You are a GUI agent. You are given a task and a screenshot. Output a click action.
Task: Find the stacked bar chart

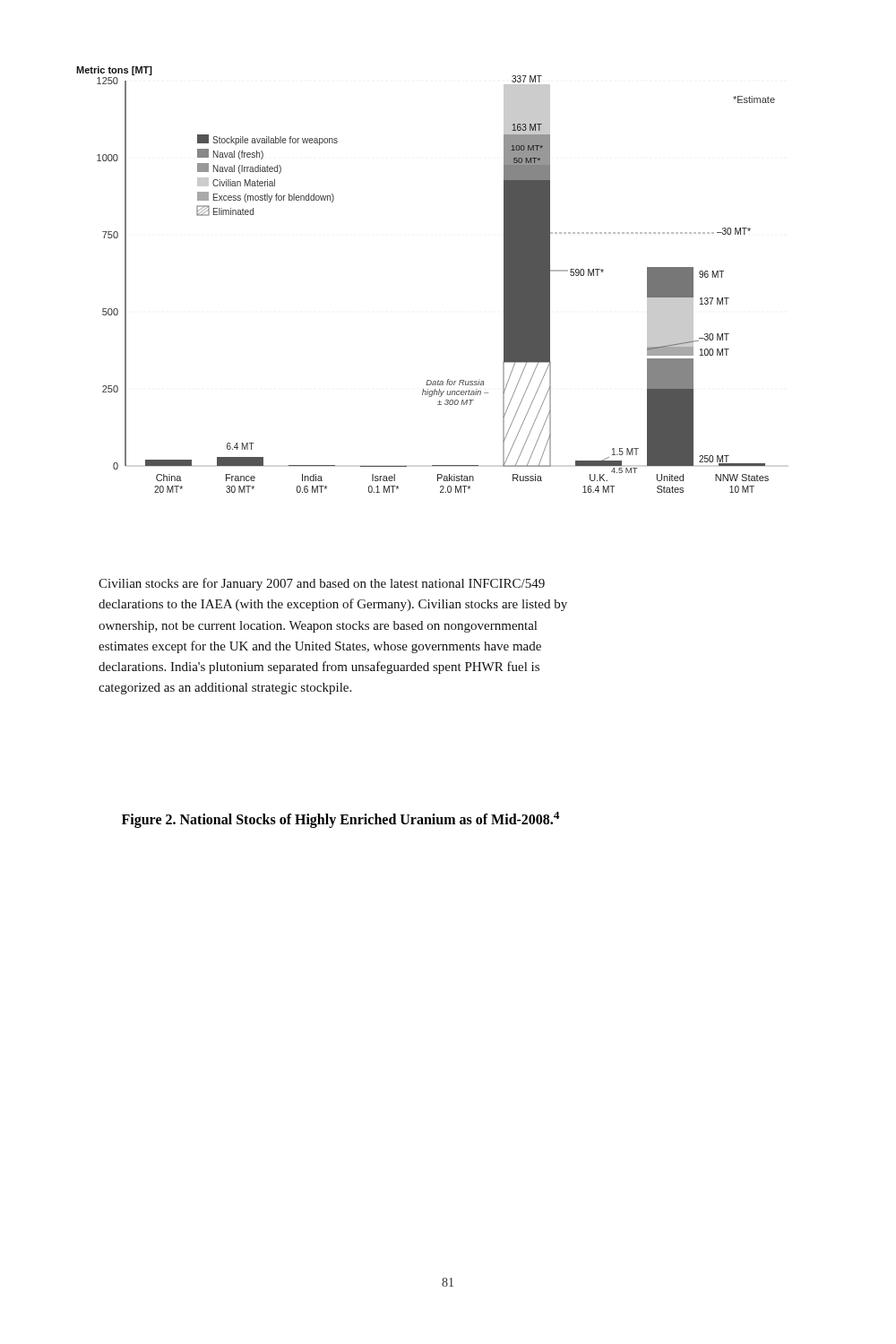coord(439,306)
